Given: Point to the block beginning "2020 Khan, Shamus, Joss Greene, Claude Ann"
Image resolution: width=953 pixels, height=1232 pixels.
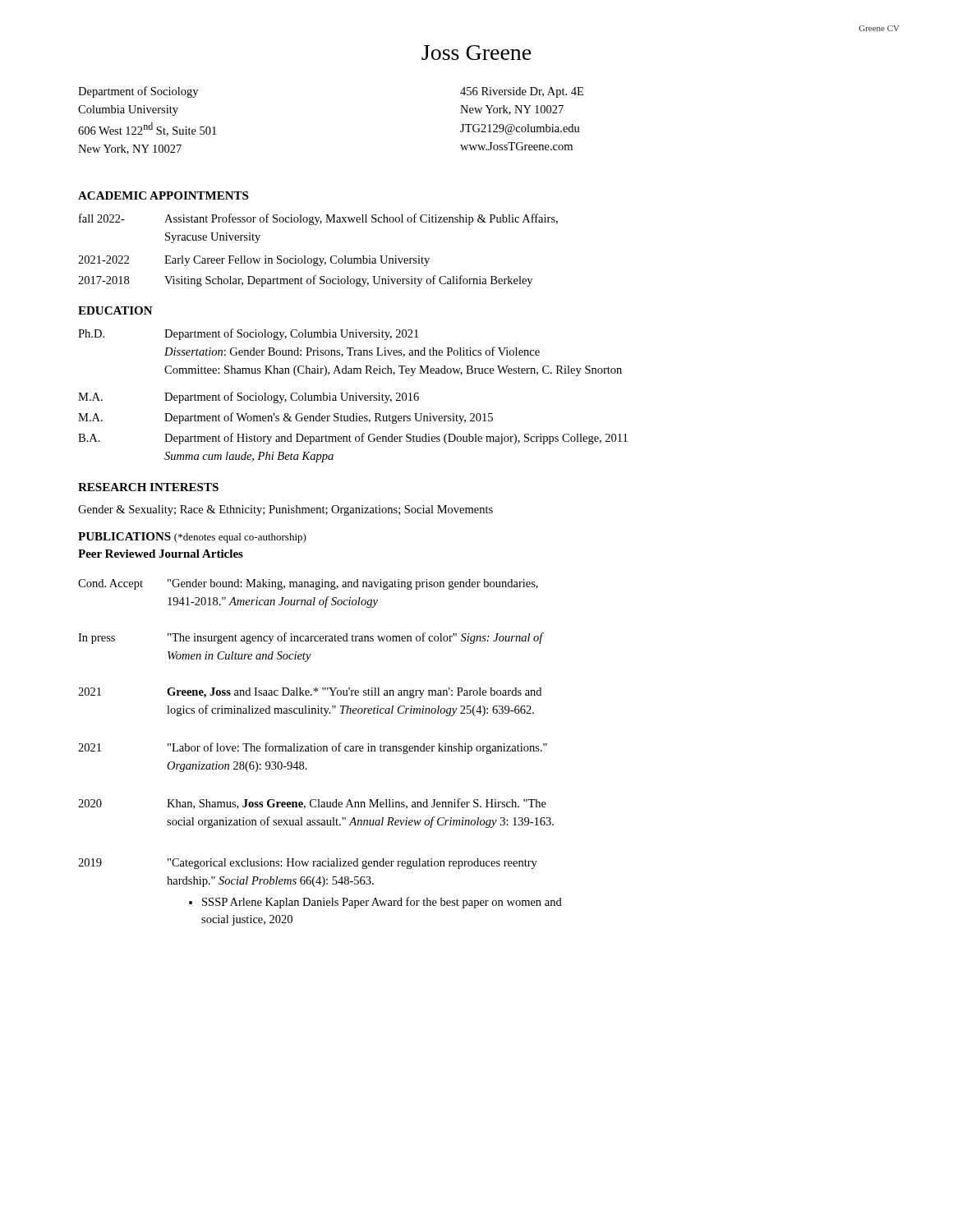Looking at the screenshot, I should pos(481,819).
